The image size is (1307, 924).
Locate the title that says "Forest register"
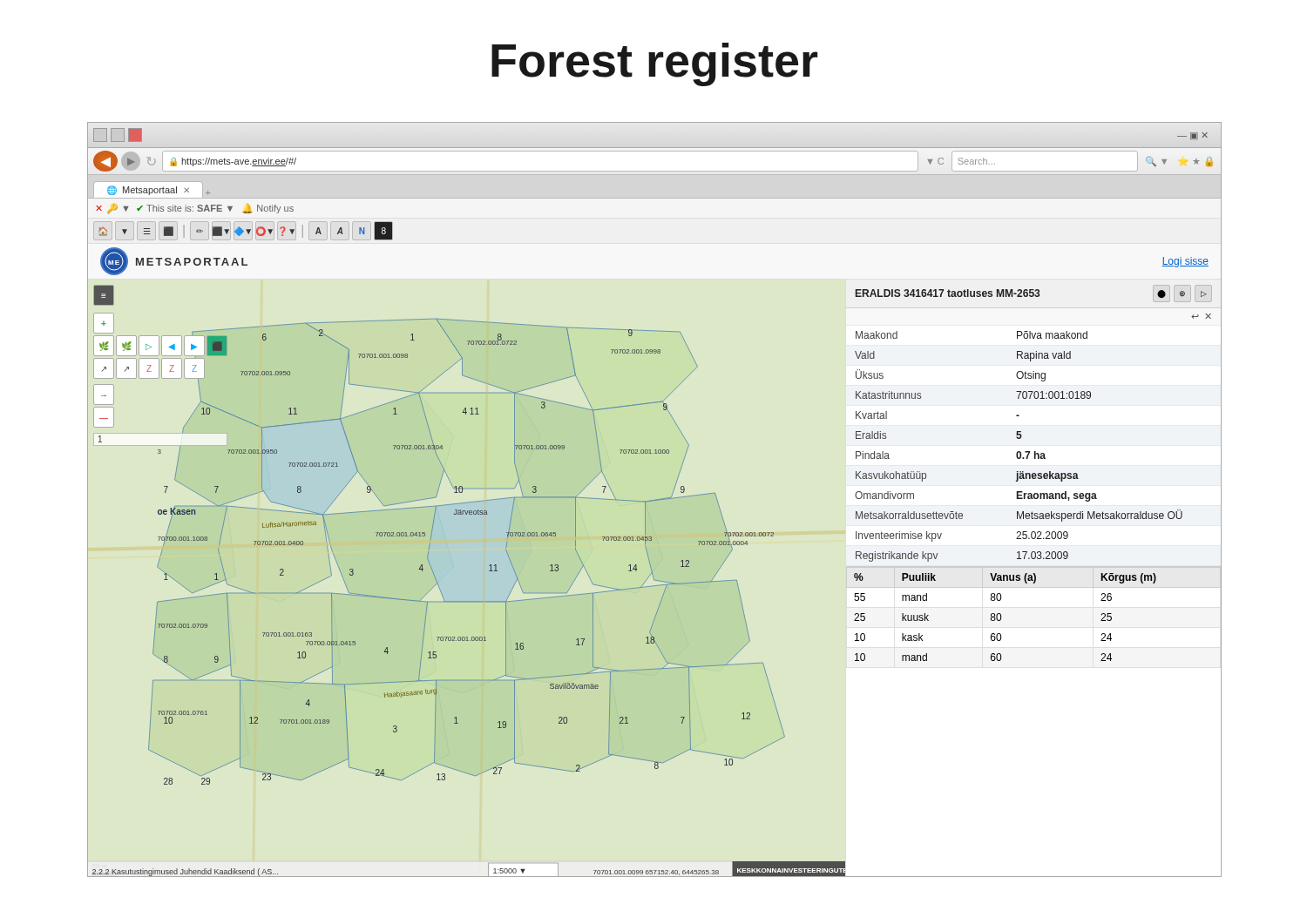(x=654, y=60)
